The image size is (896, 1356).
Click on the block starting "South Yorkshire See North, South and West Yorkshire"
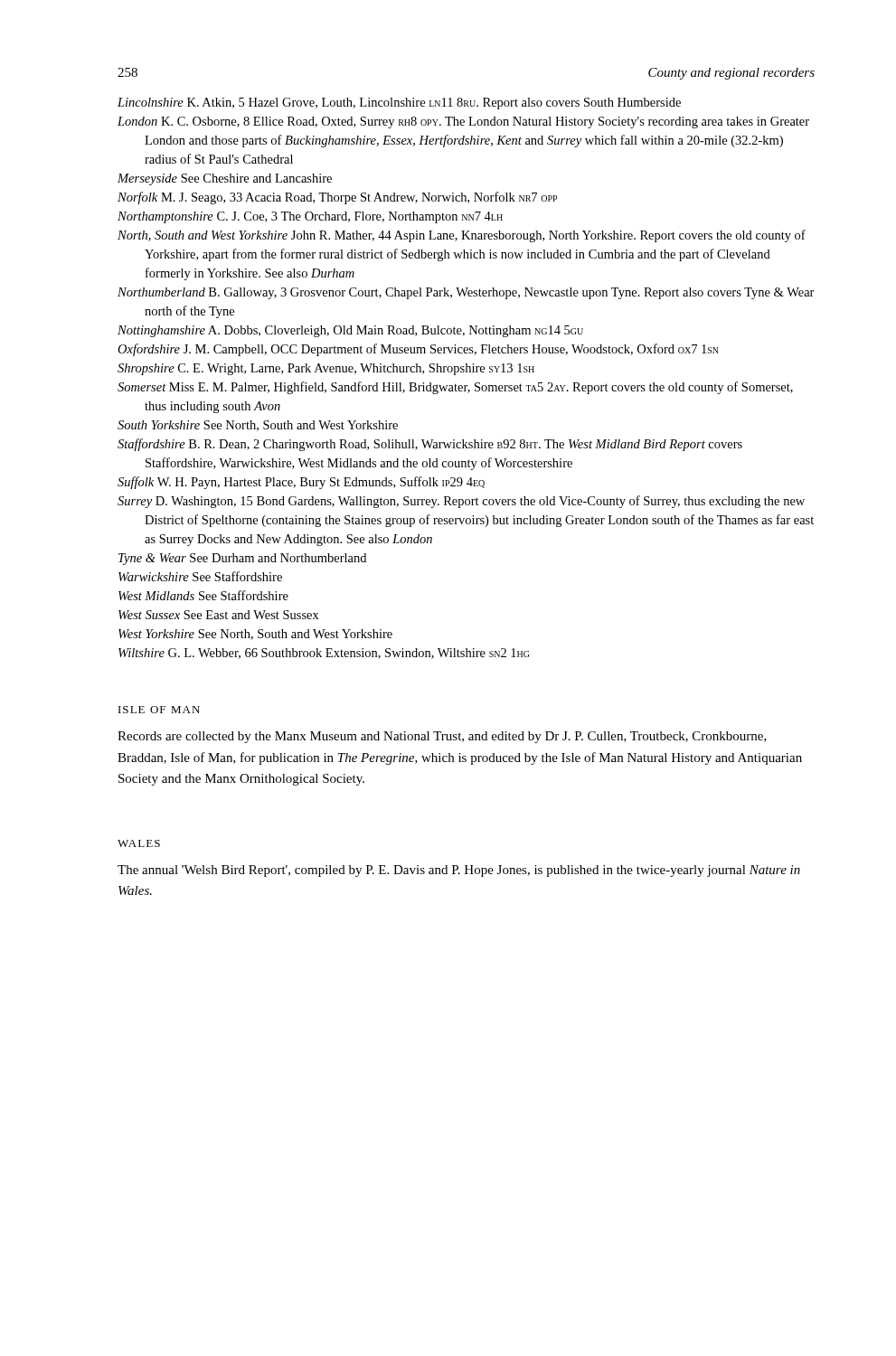258,425
